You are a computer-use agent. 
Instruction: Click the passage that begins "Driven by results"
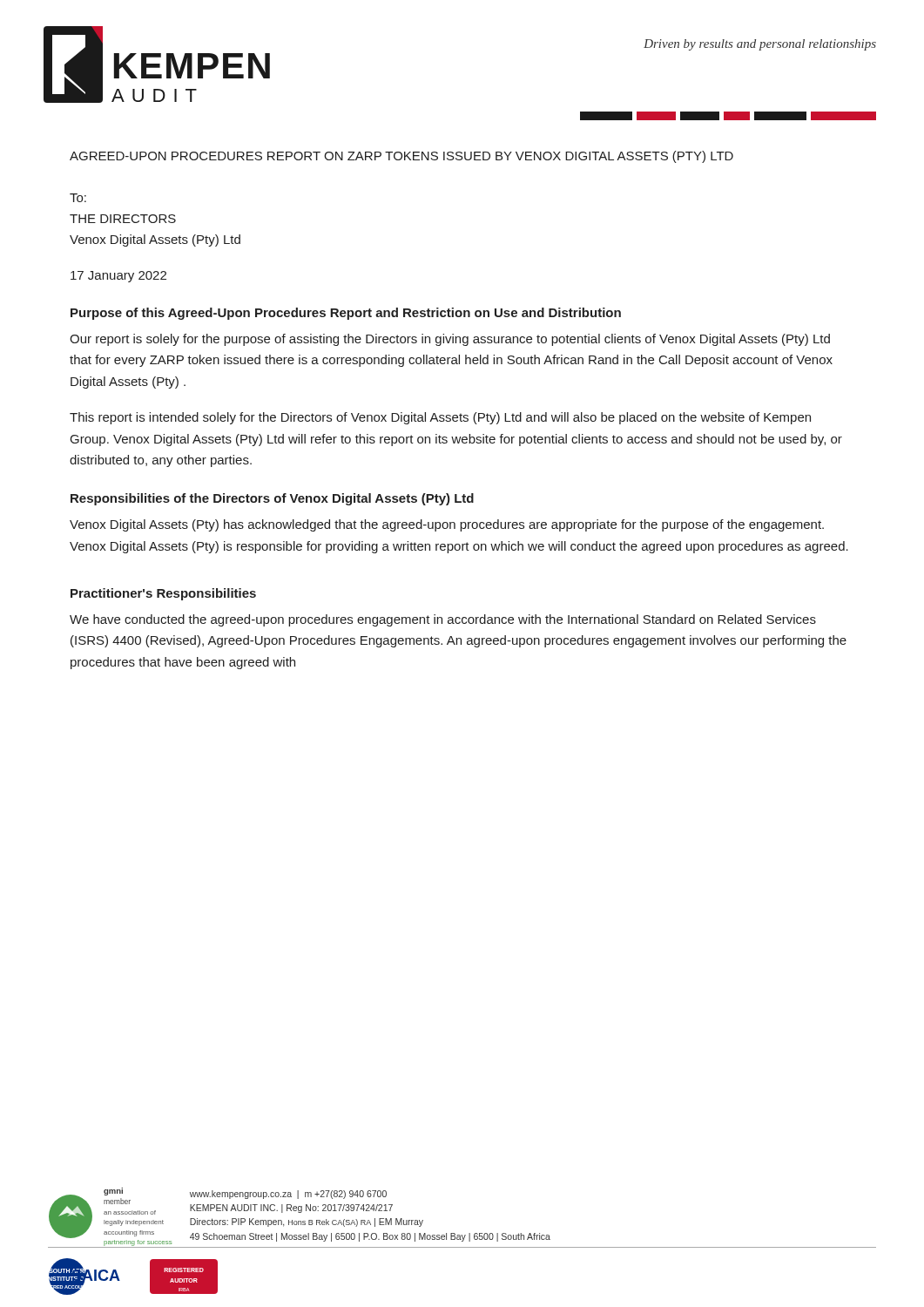click(x=760, y=44)
